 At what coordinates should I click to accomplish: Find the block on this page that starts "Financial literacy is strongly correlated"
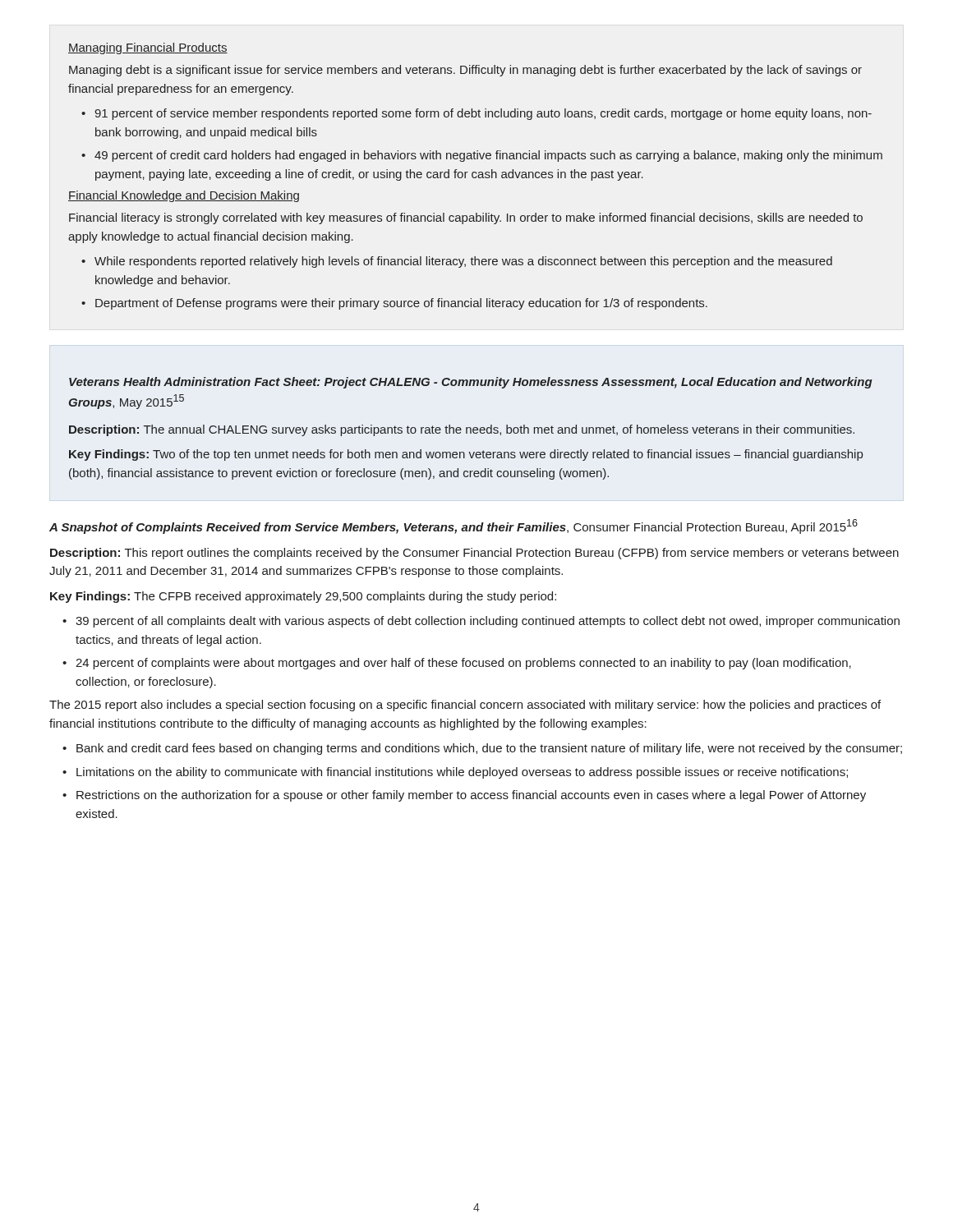pos(476,227)
